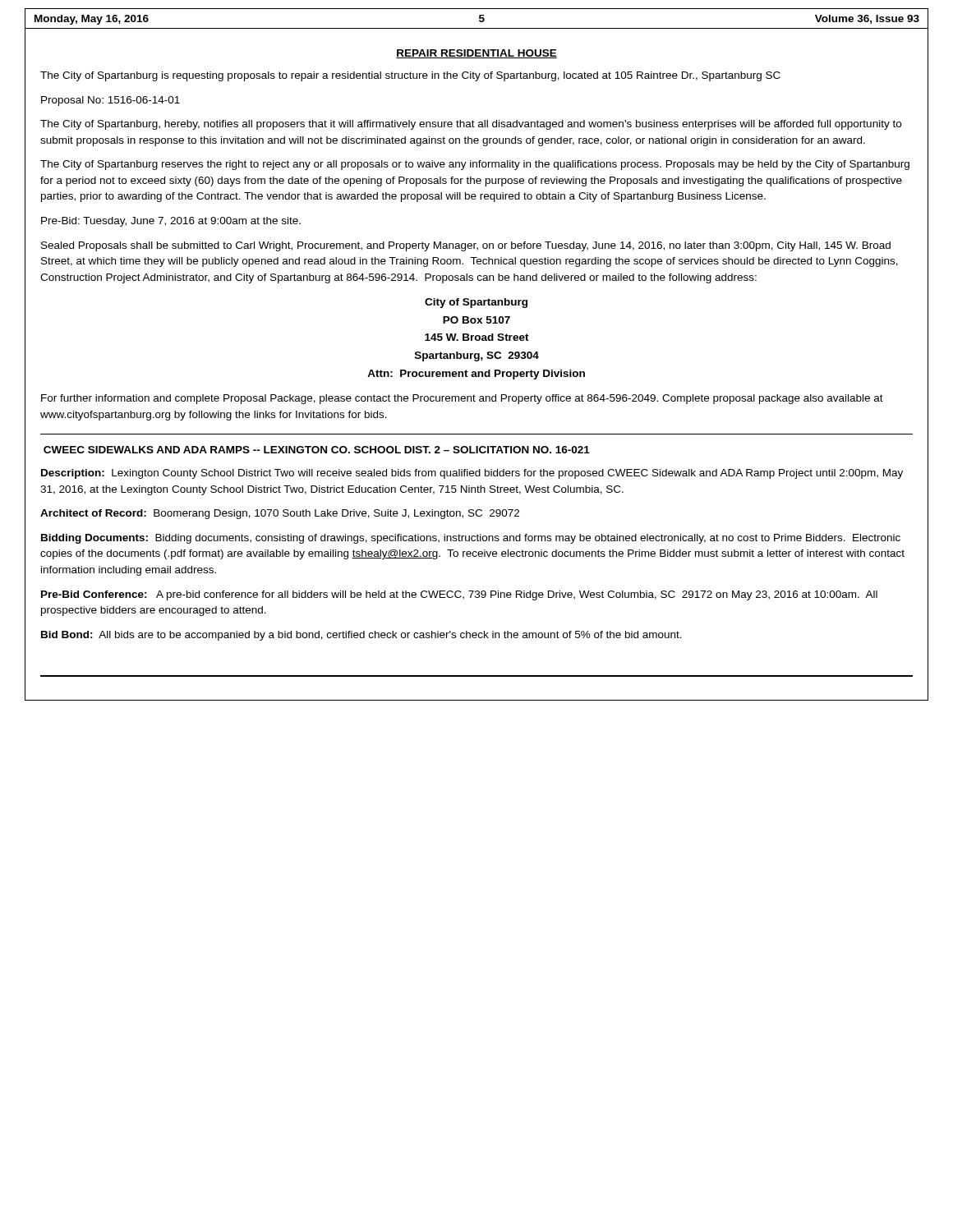Point to the text starting "For further information and complete Proposal Package,"
Screen dimensions: 1232x953
point(462,406)
